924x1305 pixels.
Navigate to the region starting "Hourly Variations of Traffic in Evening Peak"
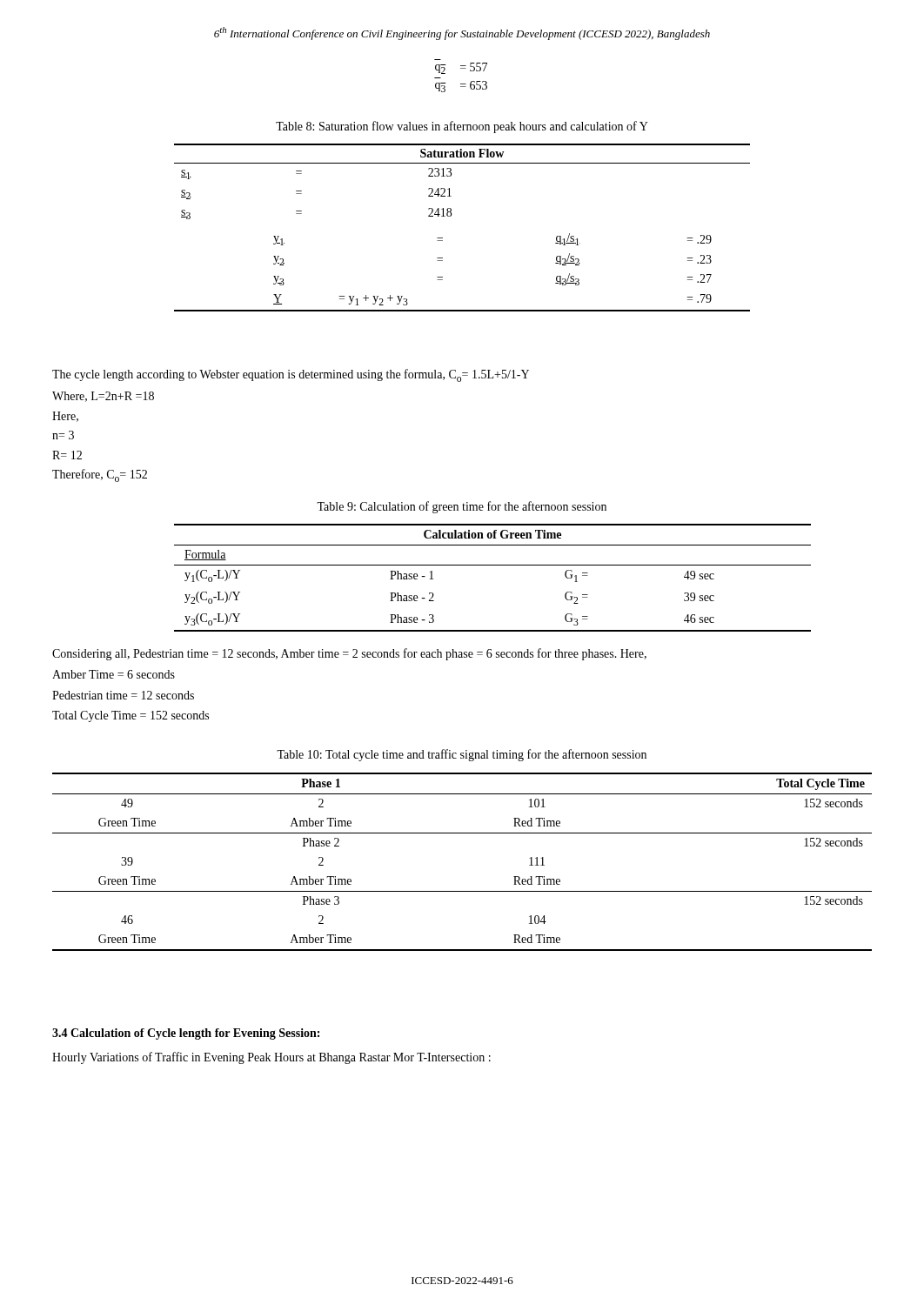point(272,1057)
